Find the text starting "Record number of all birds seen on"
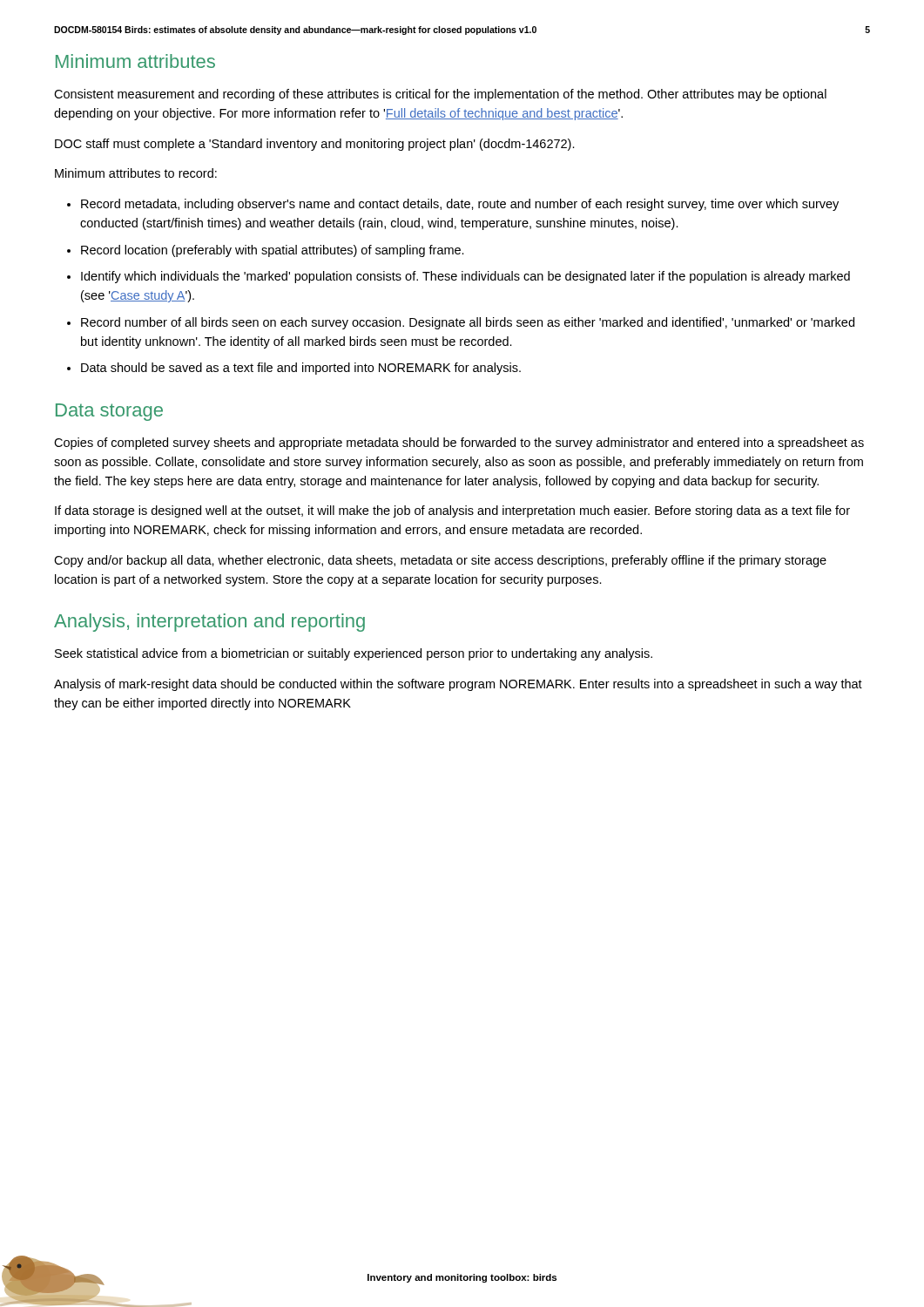 click(468, 332)
